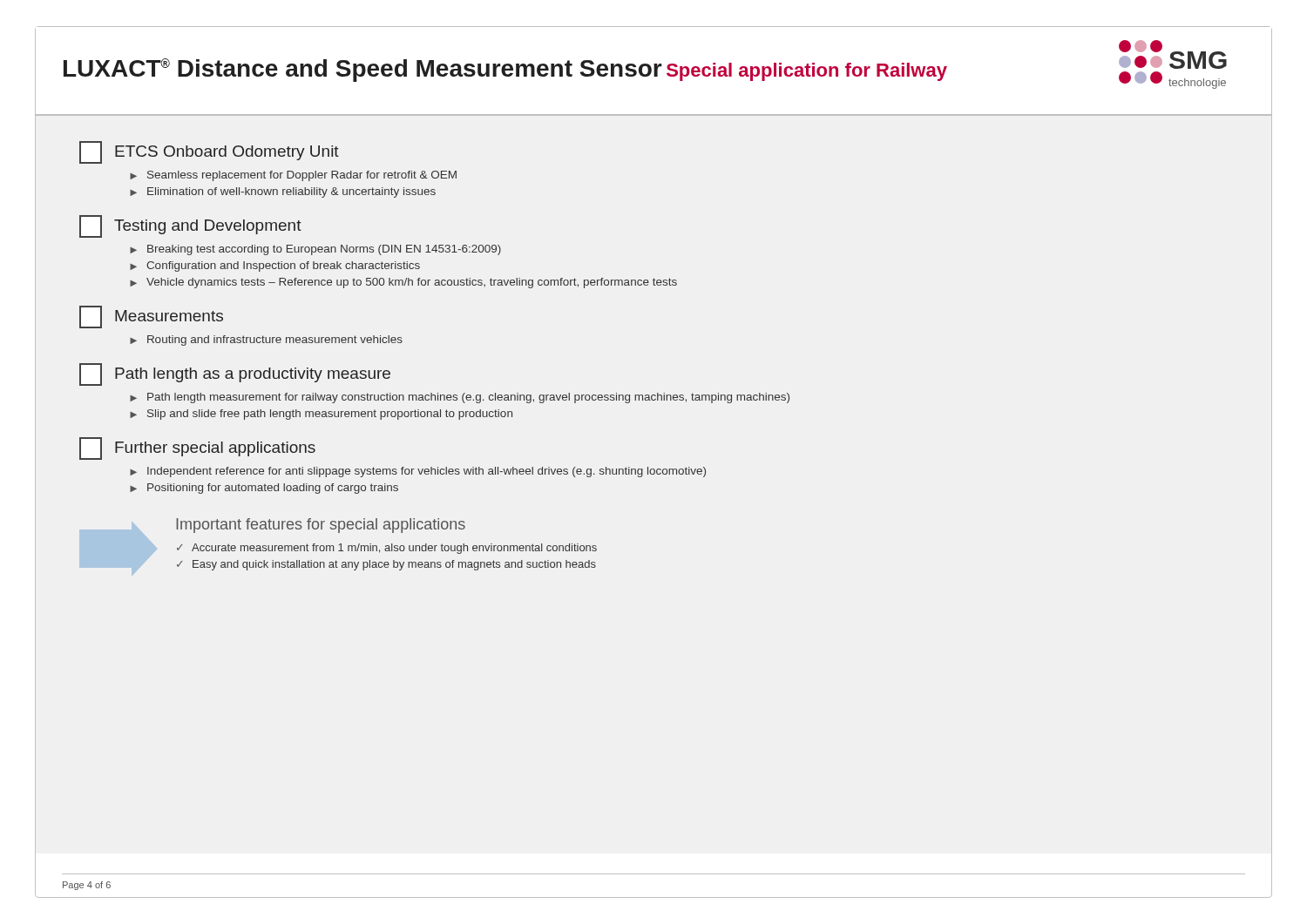Click on the list item that reads "► Path length measurement for"
1307x924 pixels.
(x=459, y=397)
